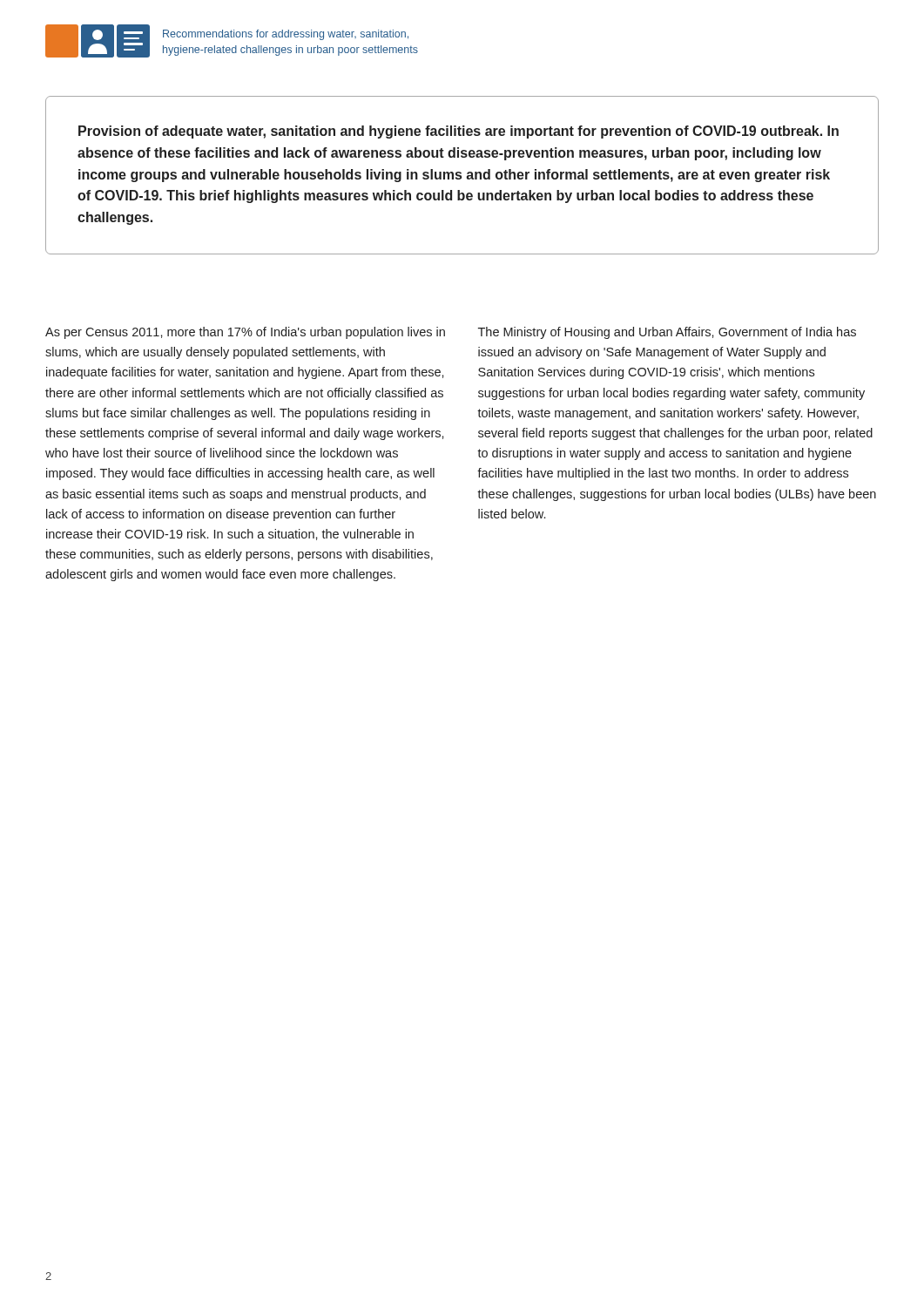Image resolution: width=924 pixels, height=1307 pixels.
Task: Find the block on this page that starts "The Ministry of Housing and Urban"
Action: pyautogui.click(x=678, y=423)
